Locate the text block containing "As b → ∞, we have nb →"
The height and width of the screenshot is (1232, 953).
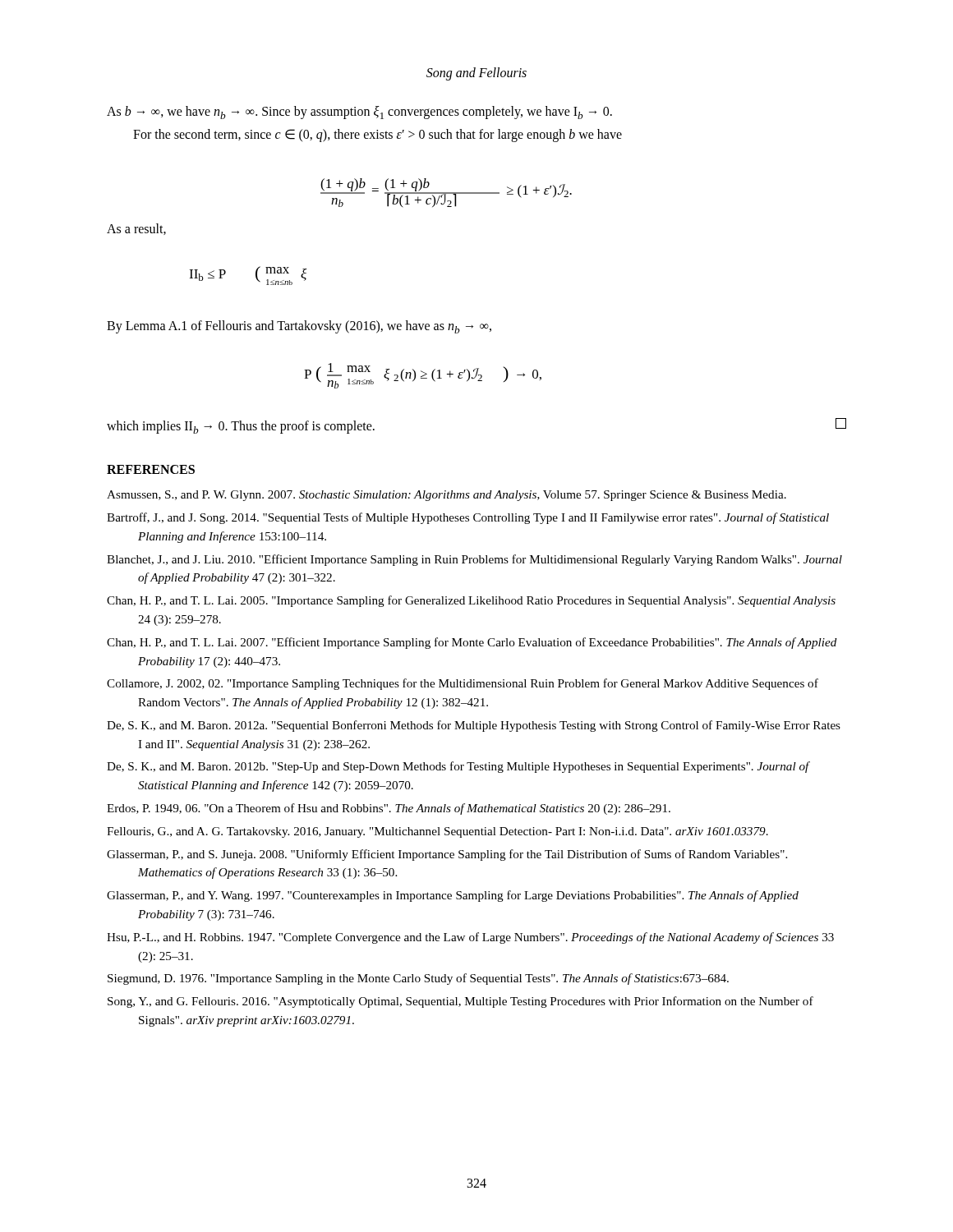(364, 123)
